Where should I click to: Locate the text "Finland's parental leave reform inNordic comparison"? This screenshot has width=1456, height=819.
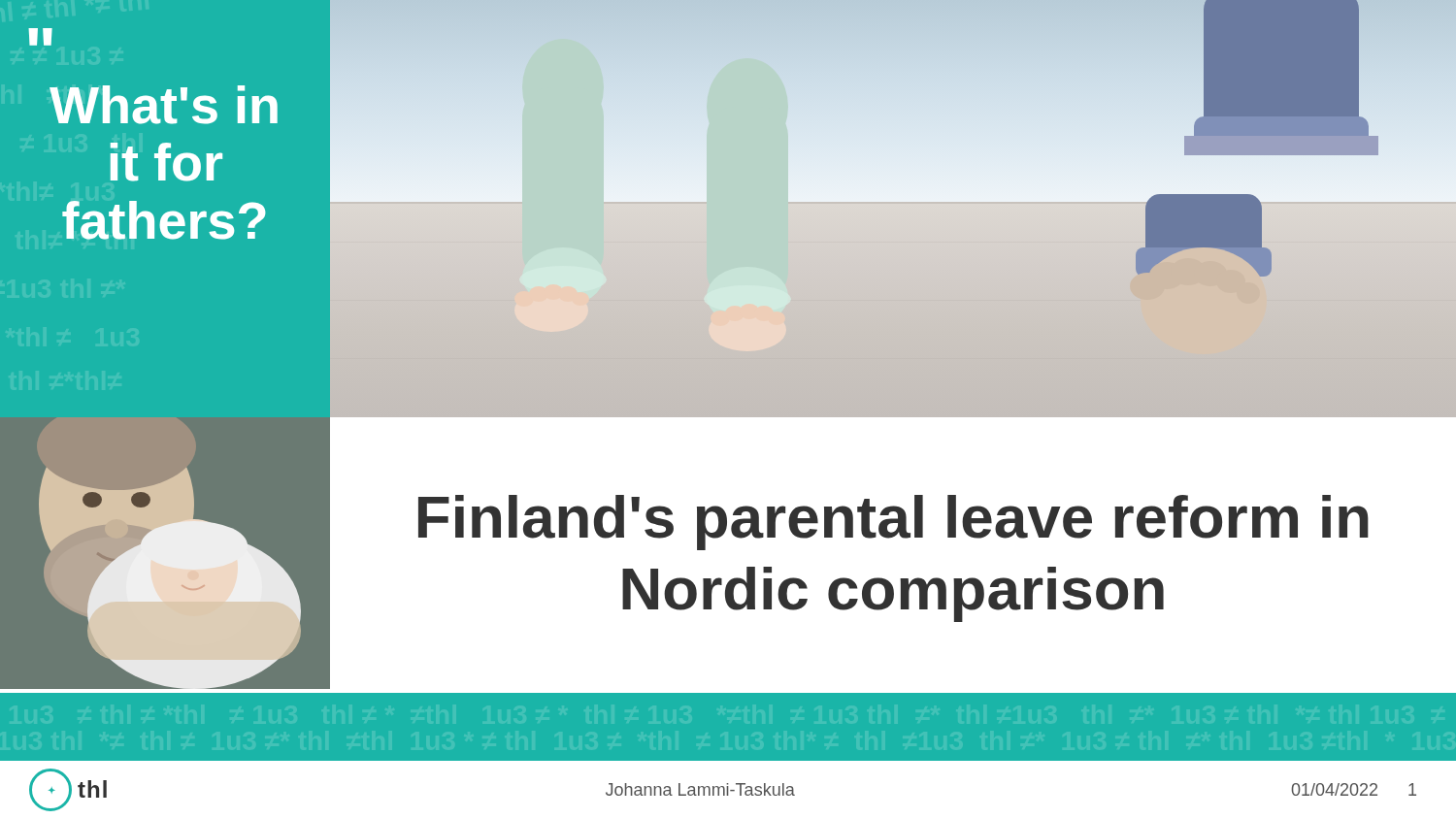(x=893, y=553)
